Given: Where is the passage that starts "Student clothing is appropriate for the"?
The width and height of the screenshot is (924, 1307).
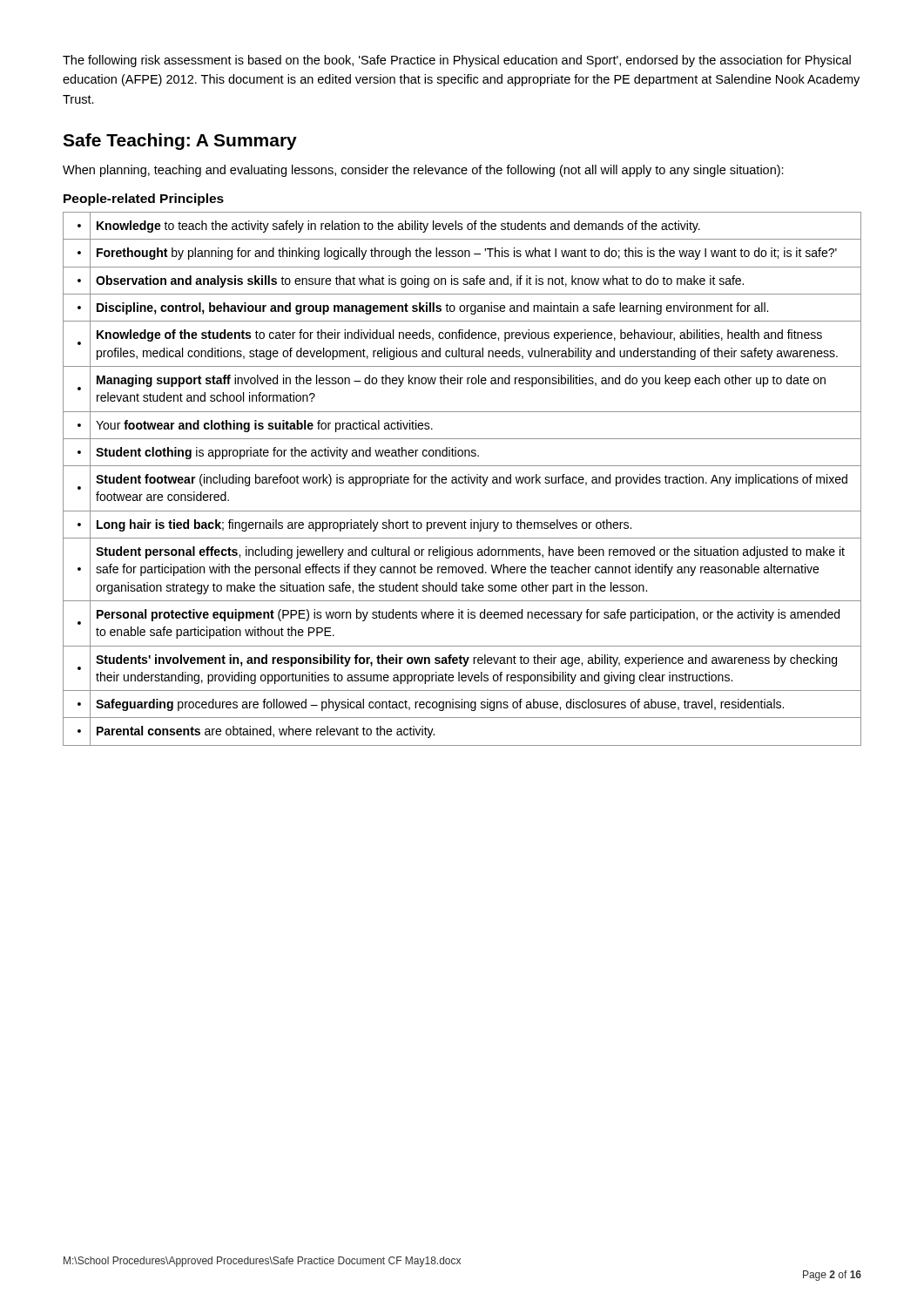Looking at the screenshot, I should pos(288,452).
